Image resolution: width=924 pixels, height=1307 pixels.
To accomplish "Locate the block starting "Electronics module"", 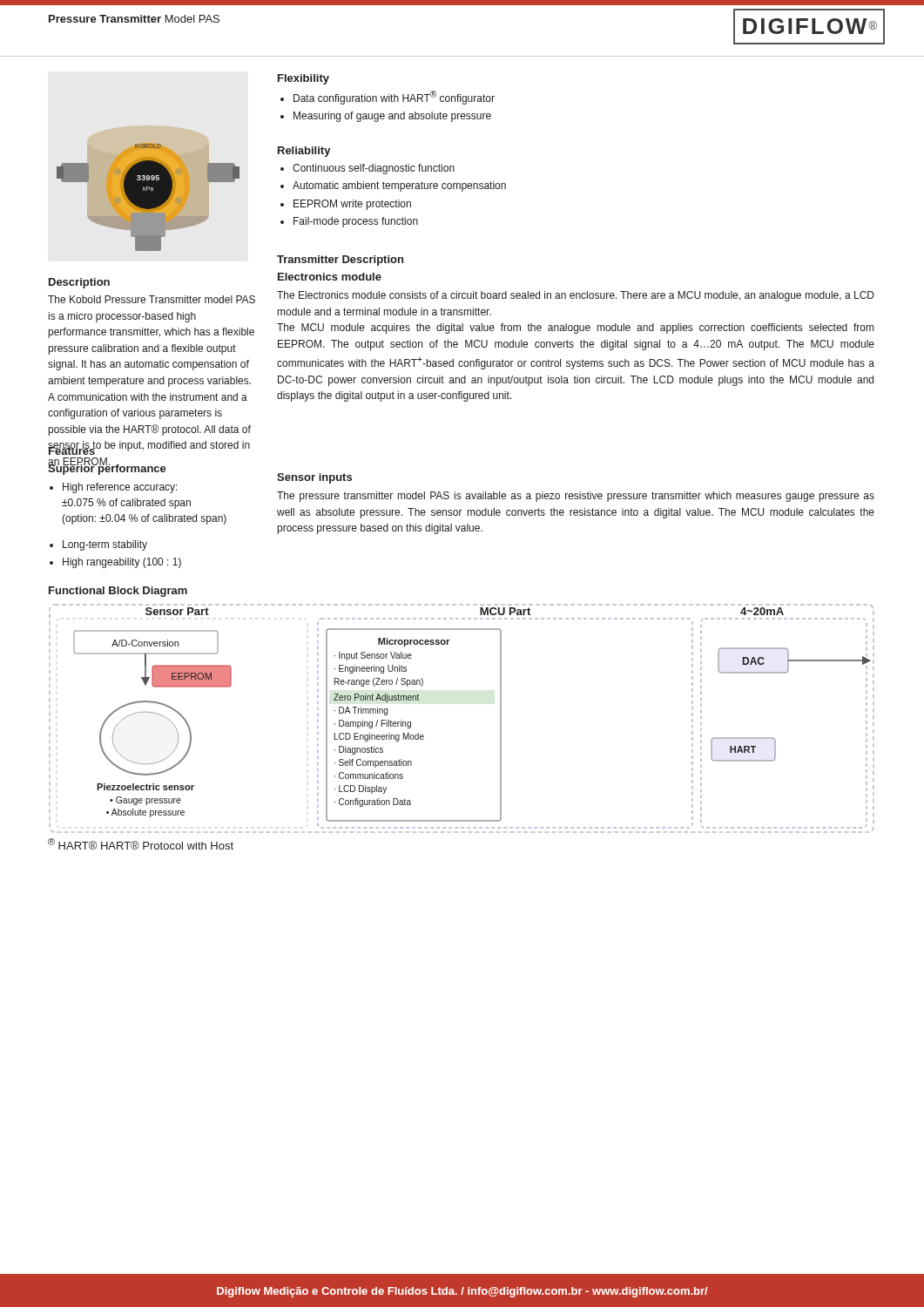I will click(x=329, y=277).
